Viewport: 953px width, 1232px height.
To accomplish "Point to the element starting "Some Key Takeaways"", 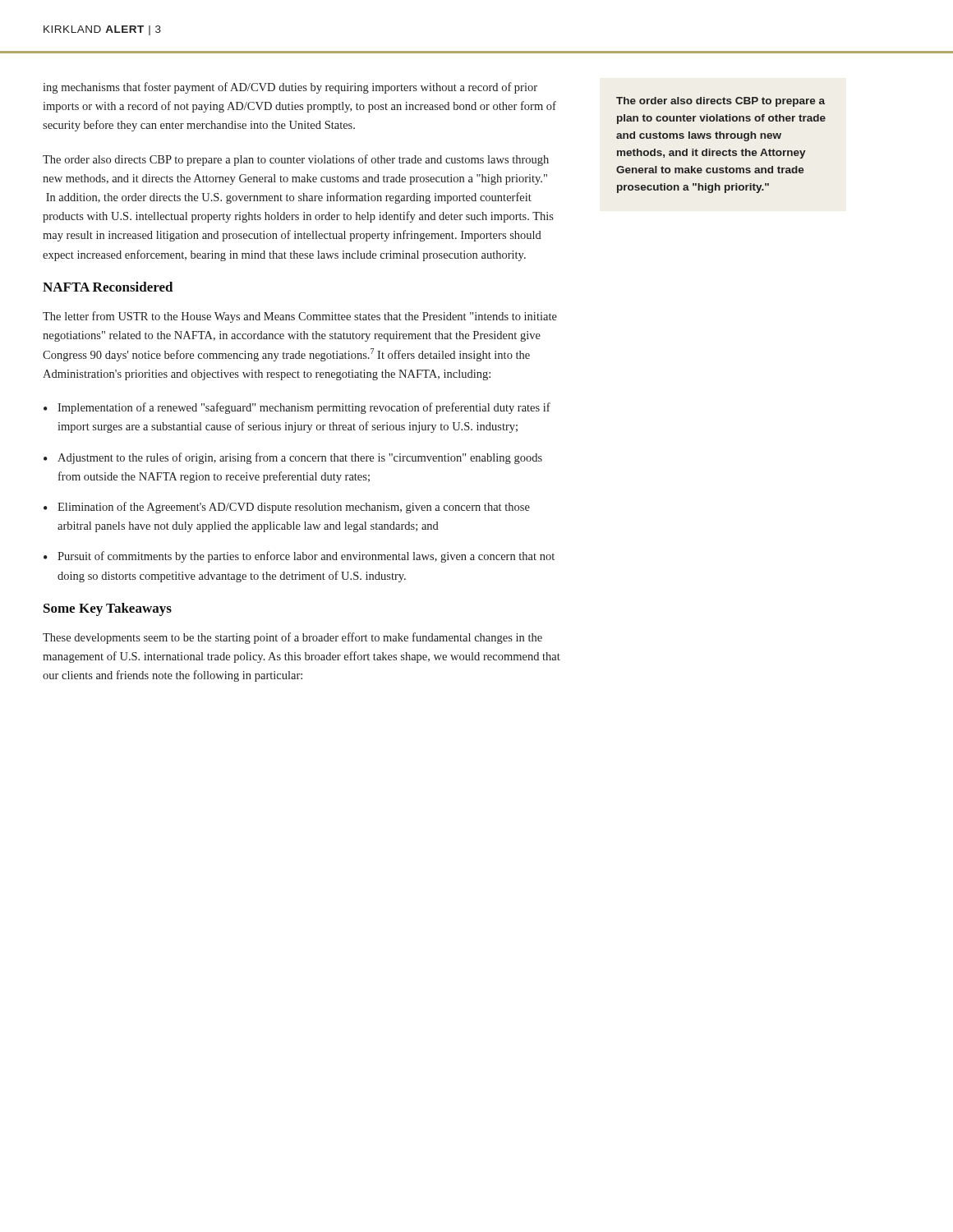I will tap(107, 608).
